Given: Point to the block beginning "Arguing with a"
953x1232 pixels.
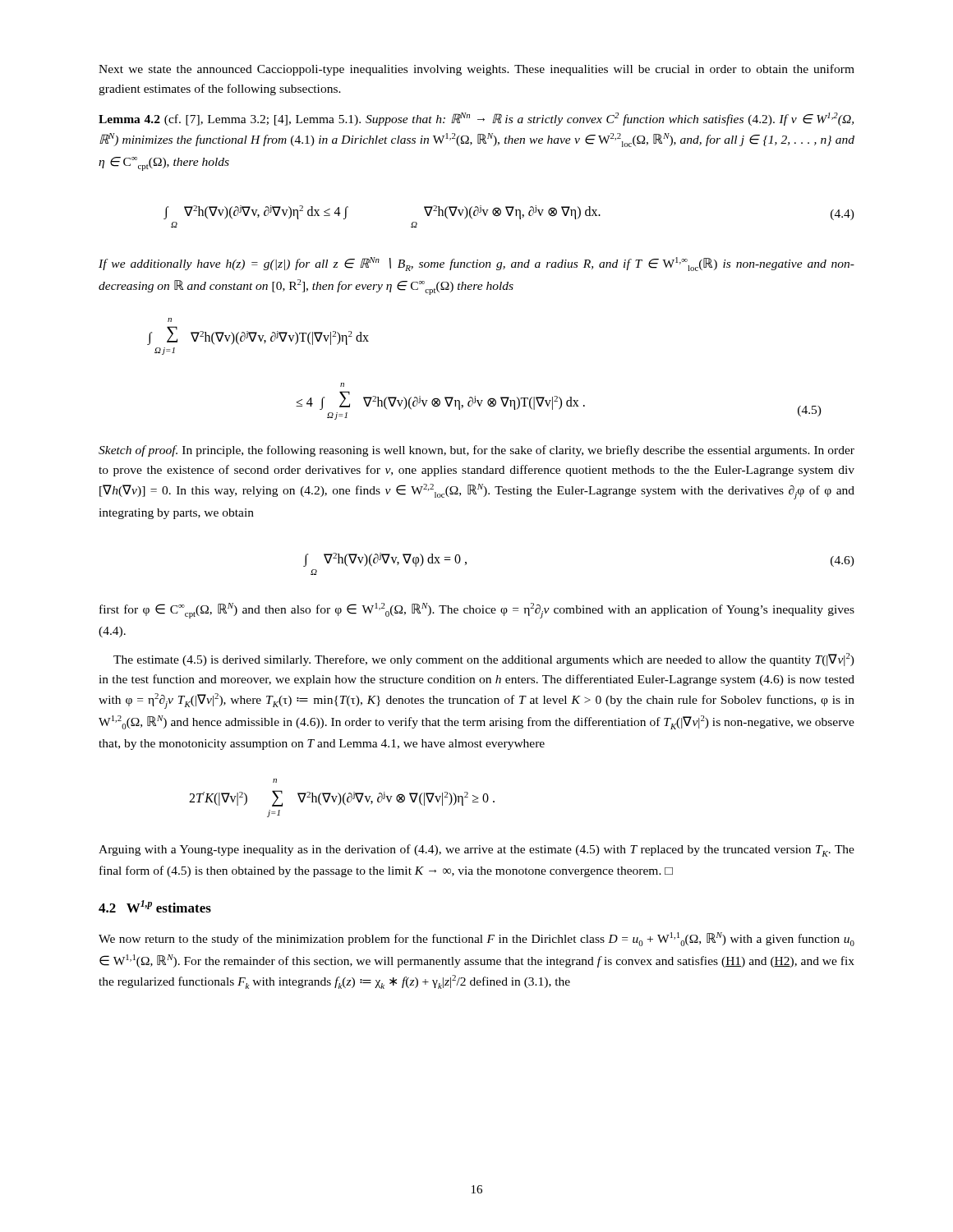Looking at the screenshot, I should click(x=476, y=860).
